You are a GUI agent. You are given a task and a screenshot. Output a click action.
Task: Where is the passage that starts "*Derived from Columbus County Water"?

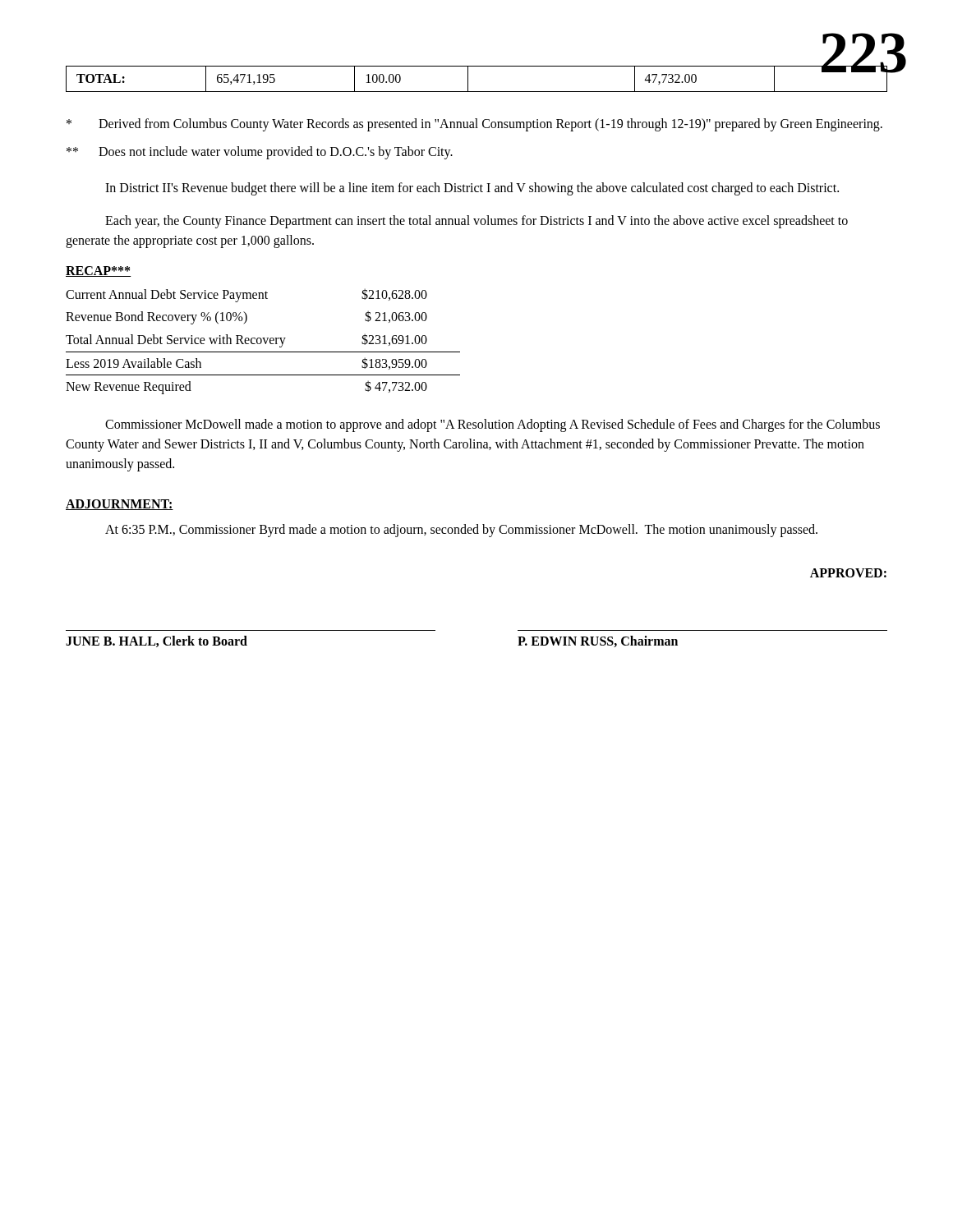coord(475,124)
